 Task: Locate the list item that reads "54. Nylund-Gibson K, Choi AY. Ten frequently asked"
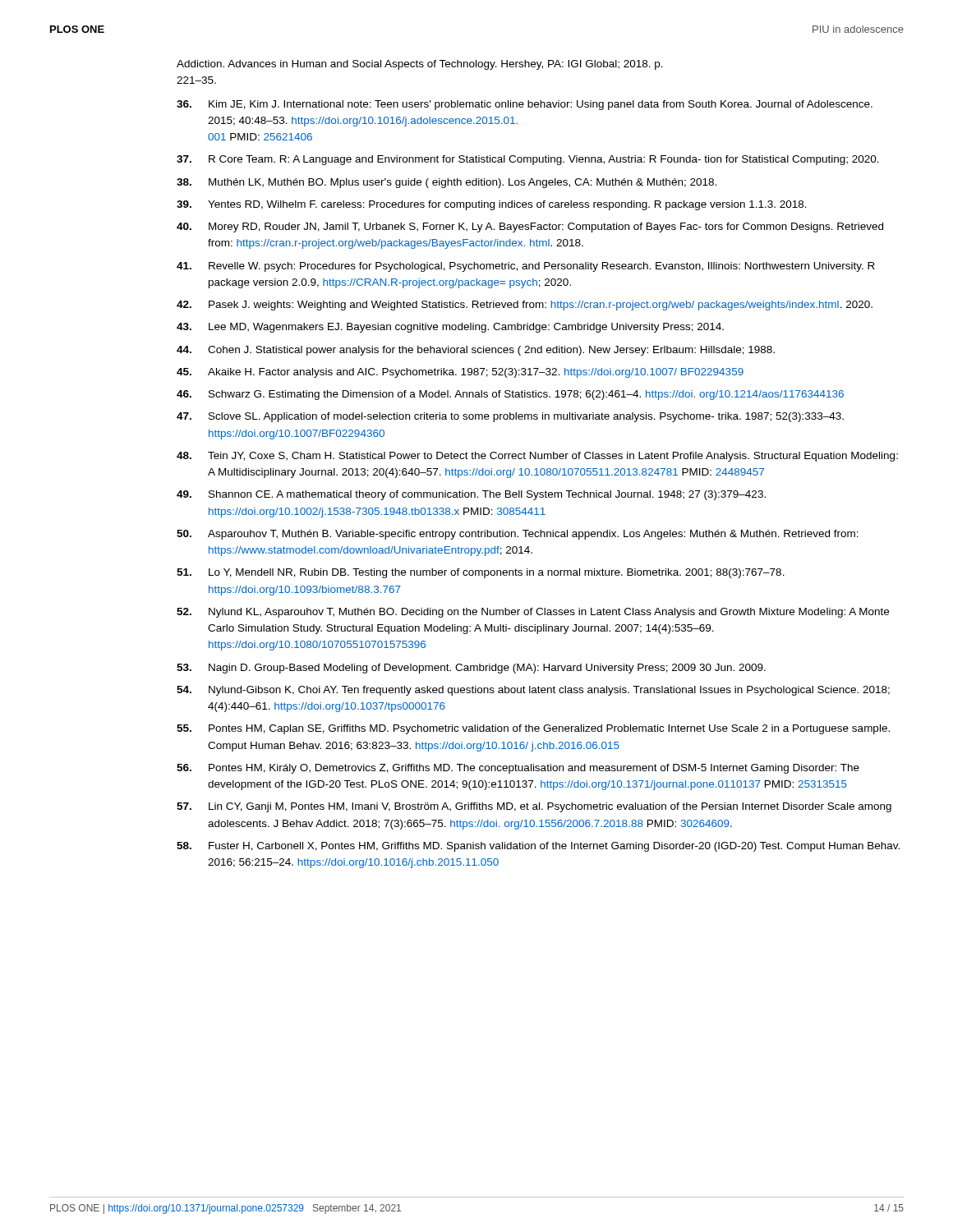[x=540, y=698]
